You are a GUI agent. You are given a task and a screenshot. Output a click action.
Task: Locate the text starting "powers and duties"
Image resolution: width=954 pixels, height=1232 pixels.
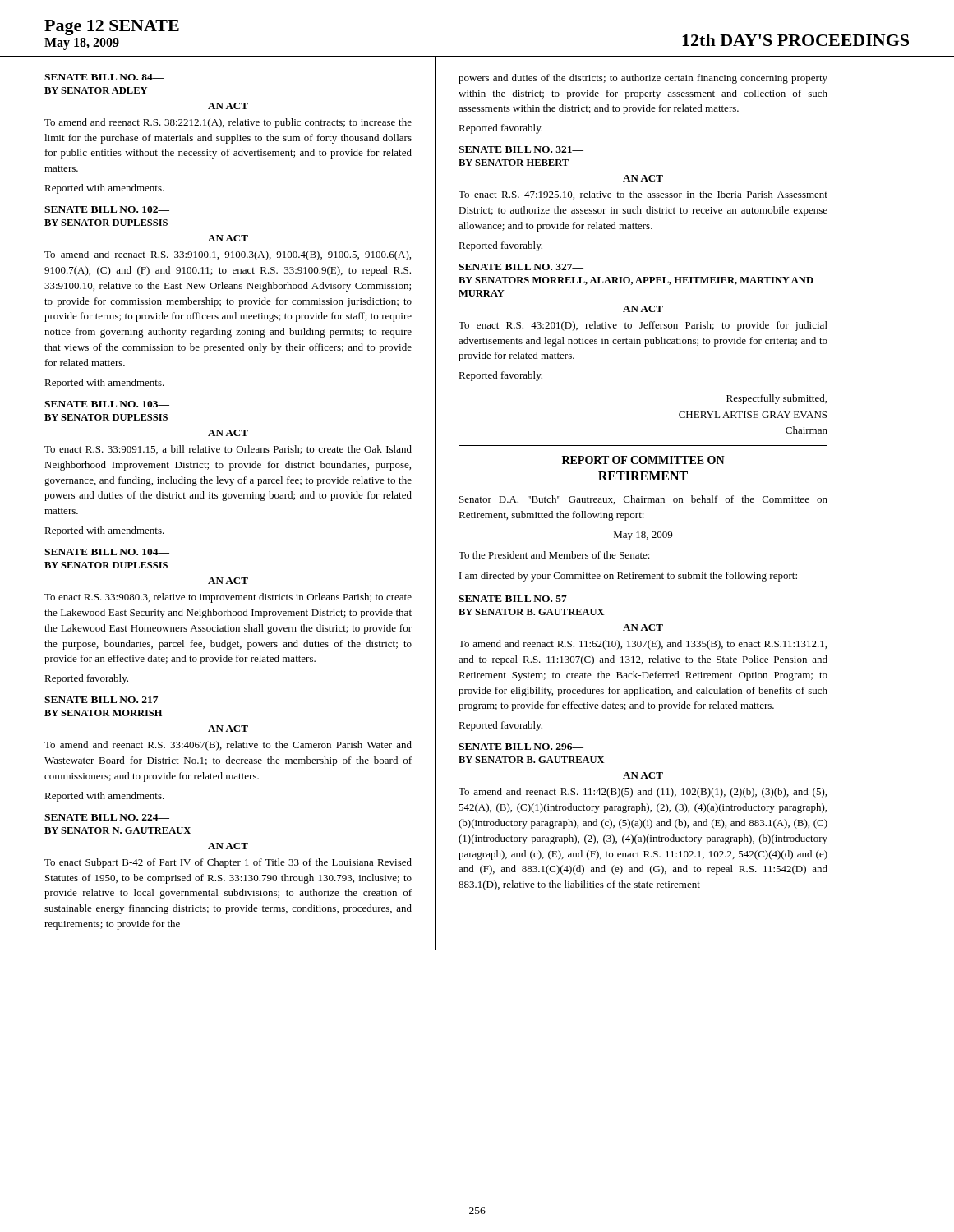(x=643, y=93)
